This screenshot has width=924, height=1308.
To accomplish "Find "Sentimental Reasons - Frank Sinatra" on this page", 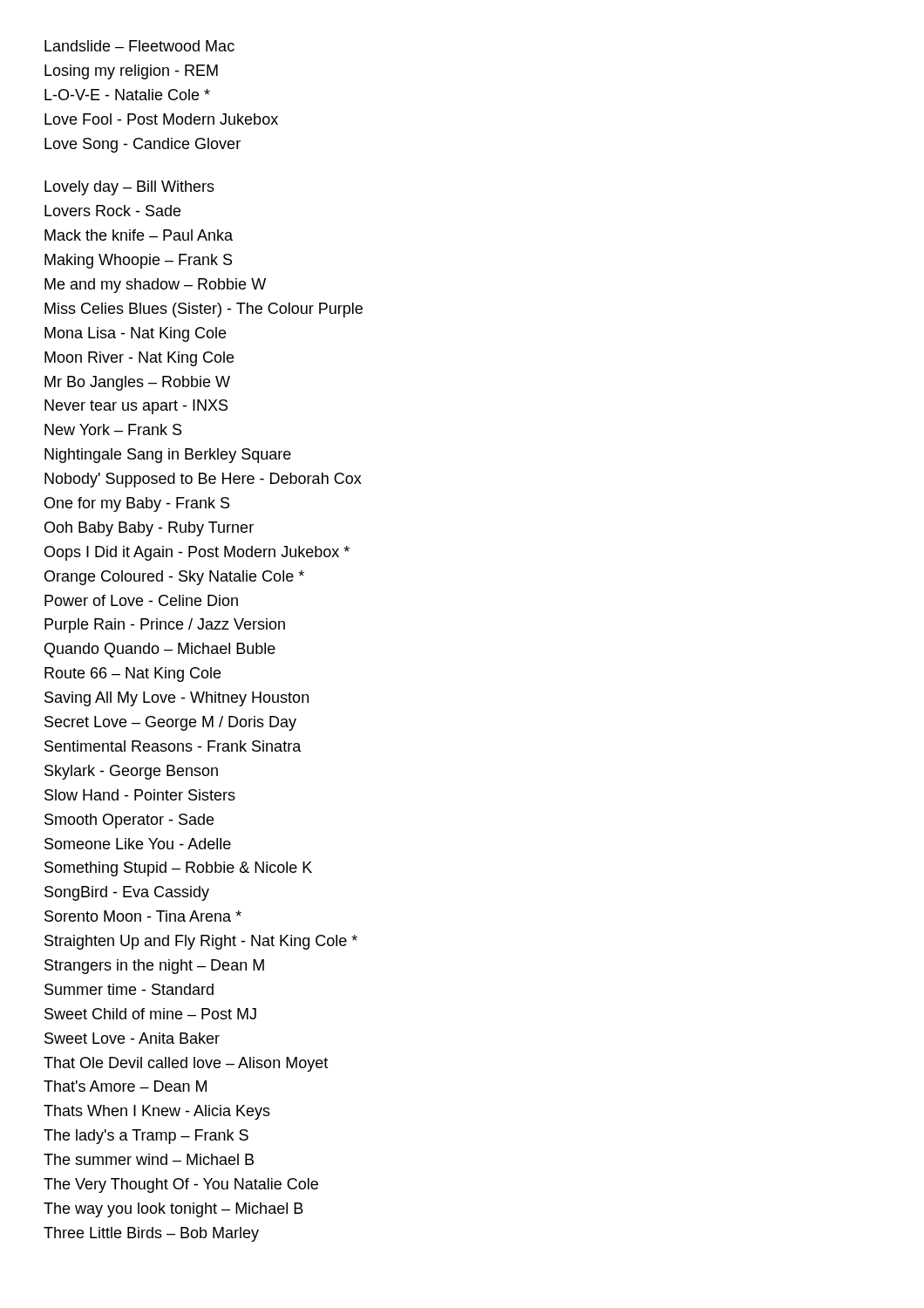I will tap(173, 746).
